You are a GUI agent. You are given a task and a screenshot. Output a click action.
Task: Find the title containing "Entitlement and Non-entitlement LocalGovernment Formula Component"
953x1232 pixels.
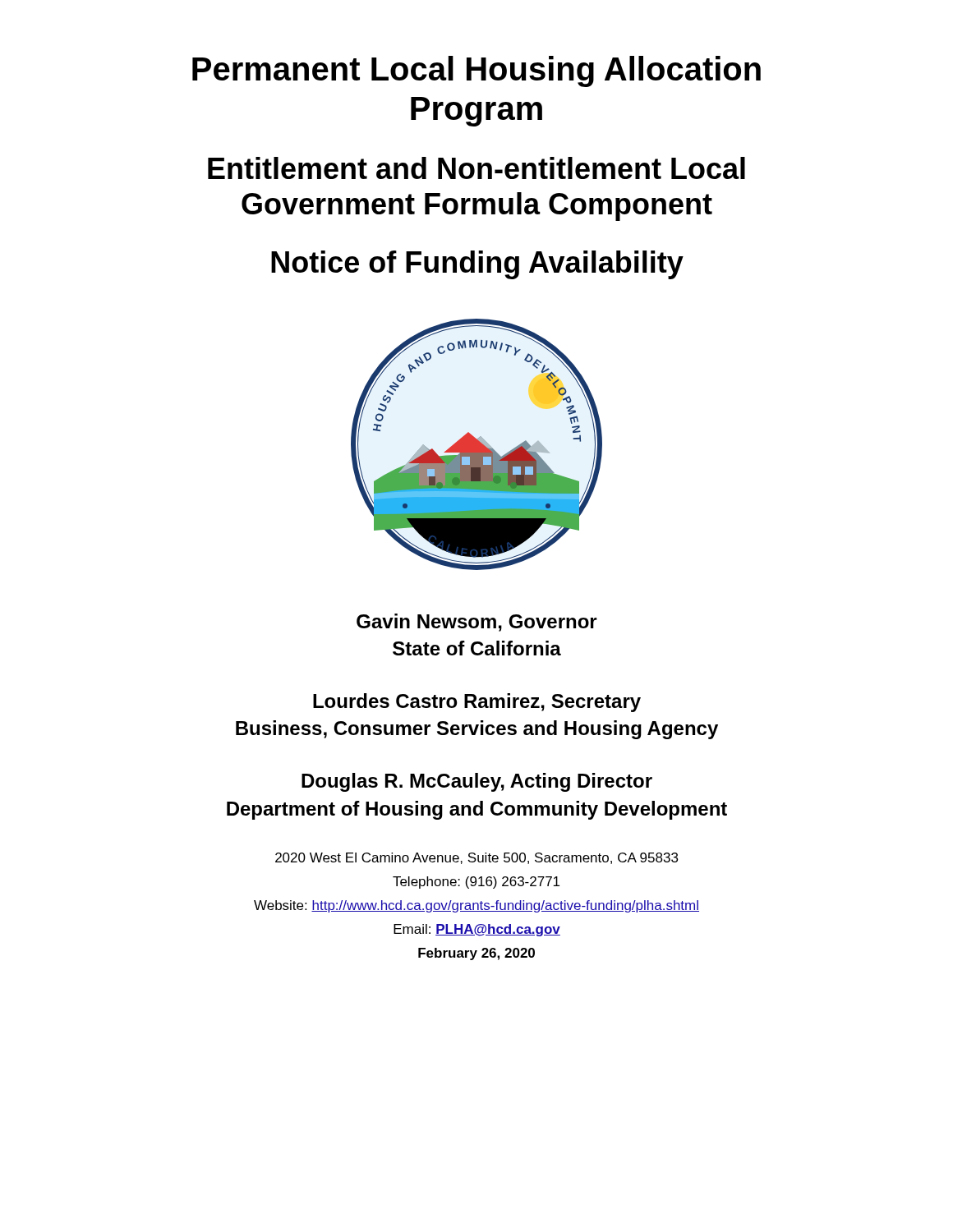(476, 187)
